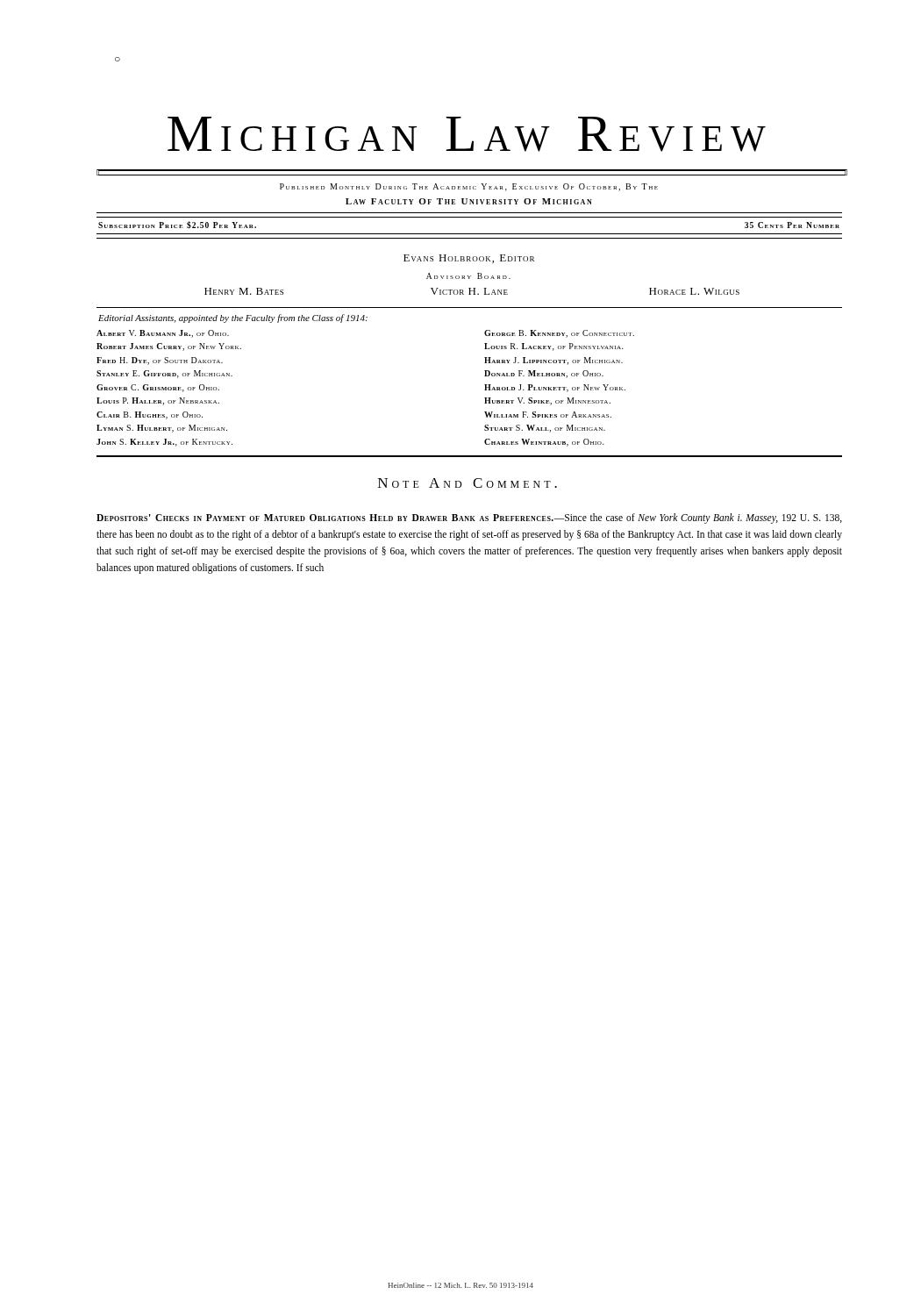Viewport: 921px width, 1316px height.
Task: Point to the element starting "Albert V. Baumann Jr.,"
Action: 163,332
